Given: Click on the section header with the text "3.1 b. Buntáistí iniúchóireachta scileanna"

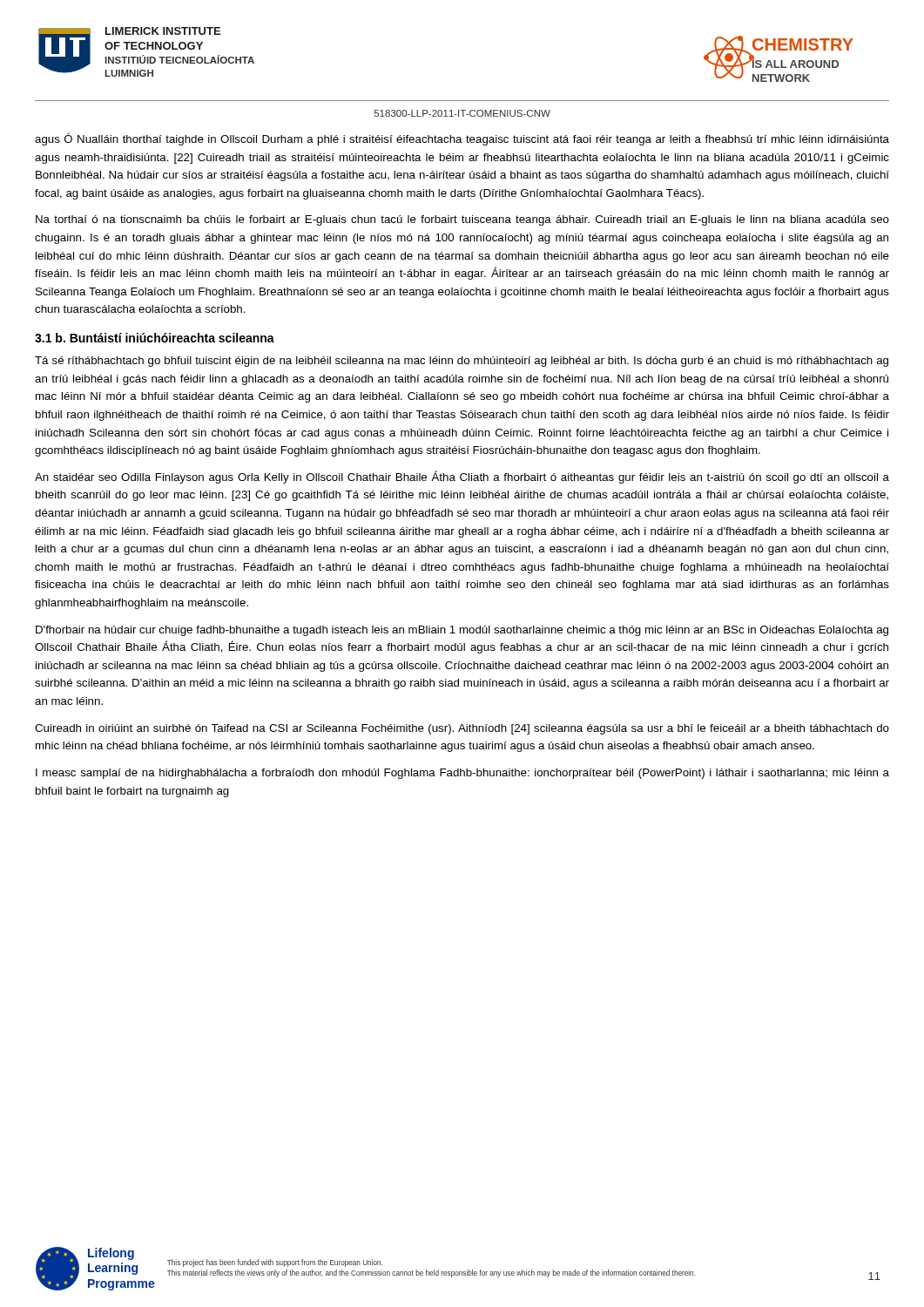Looking at the screenshot, I should 154,338.
